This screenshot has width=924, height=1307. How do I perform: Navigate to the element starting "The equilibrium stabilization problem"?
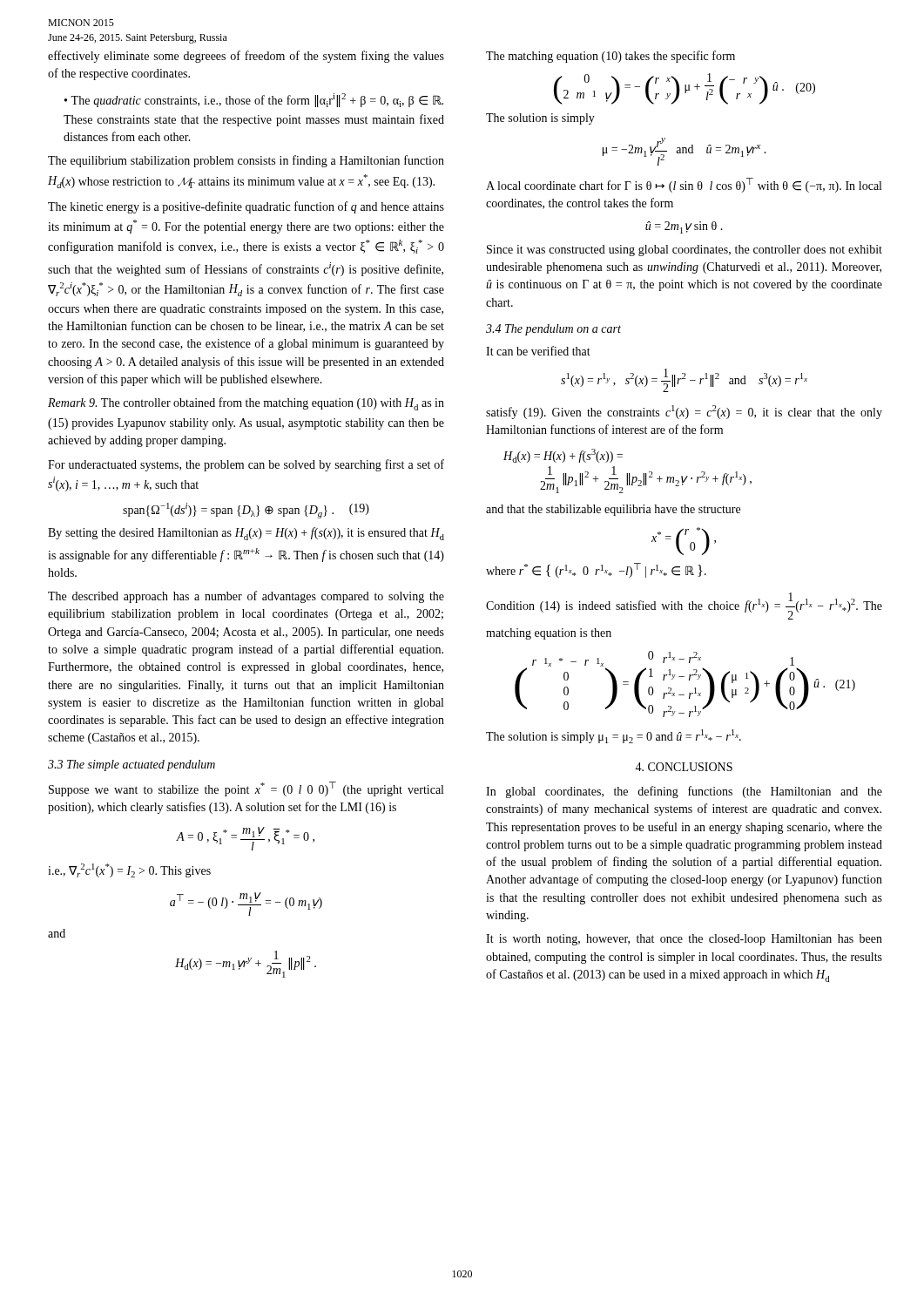click(x=246, y=173)
